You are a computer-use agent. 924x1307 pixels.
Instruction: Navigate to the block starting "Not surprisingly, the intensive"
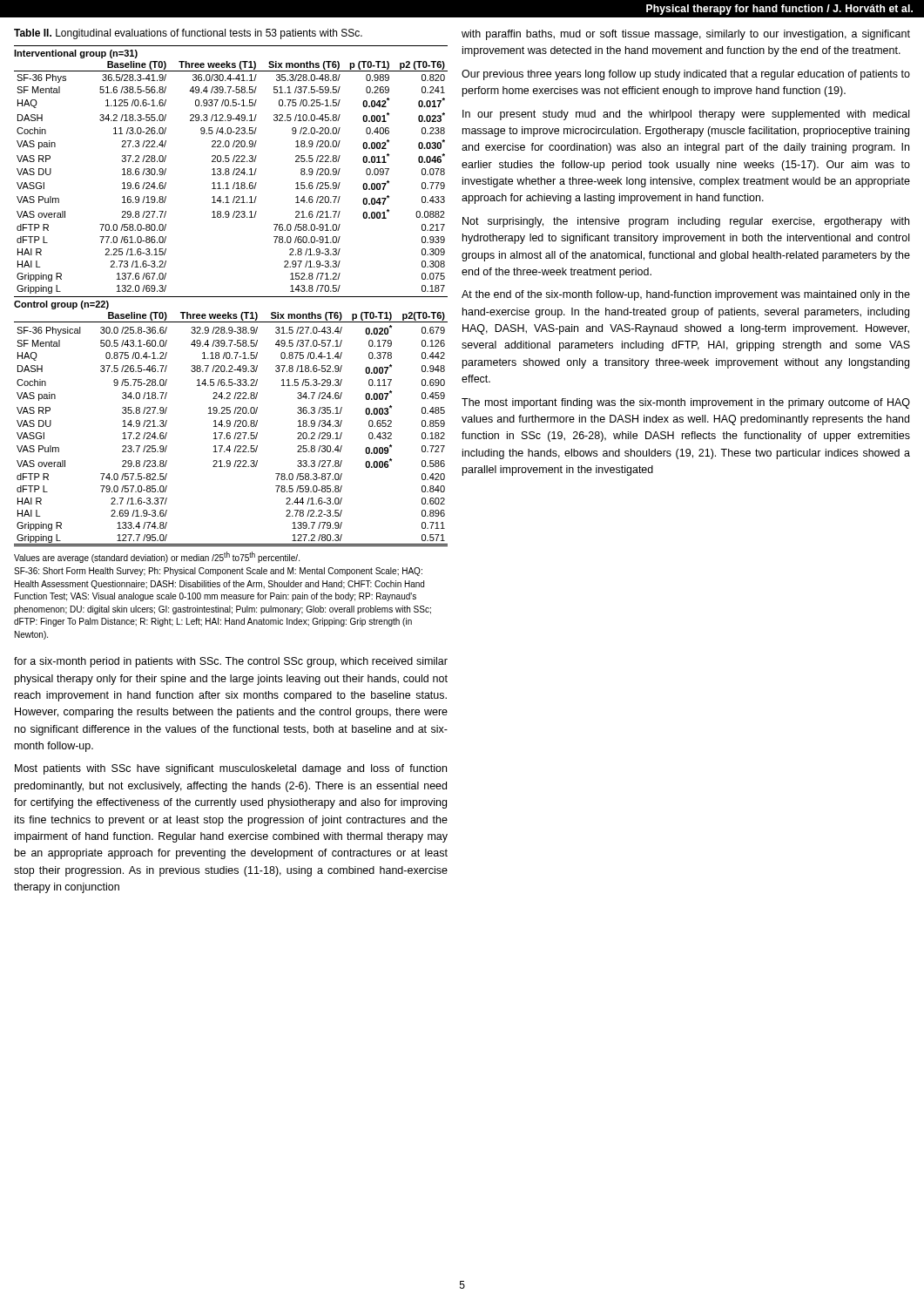(686, 246)
